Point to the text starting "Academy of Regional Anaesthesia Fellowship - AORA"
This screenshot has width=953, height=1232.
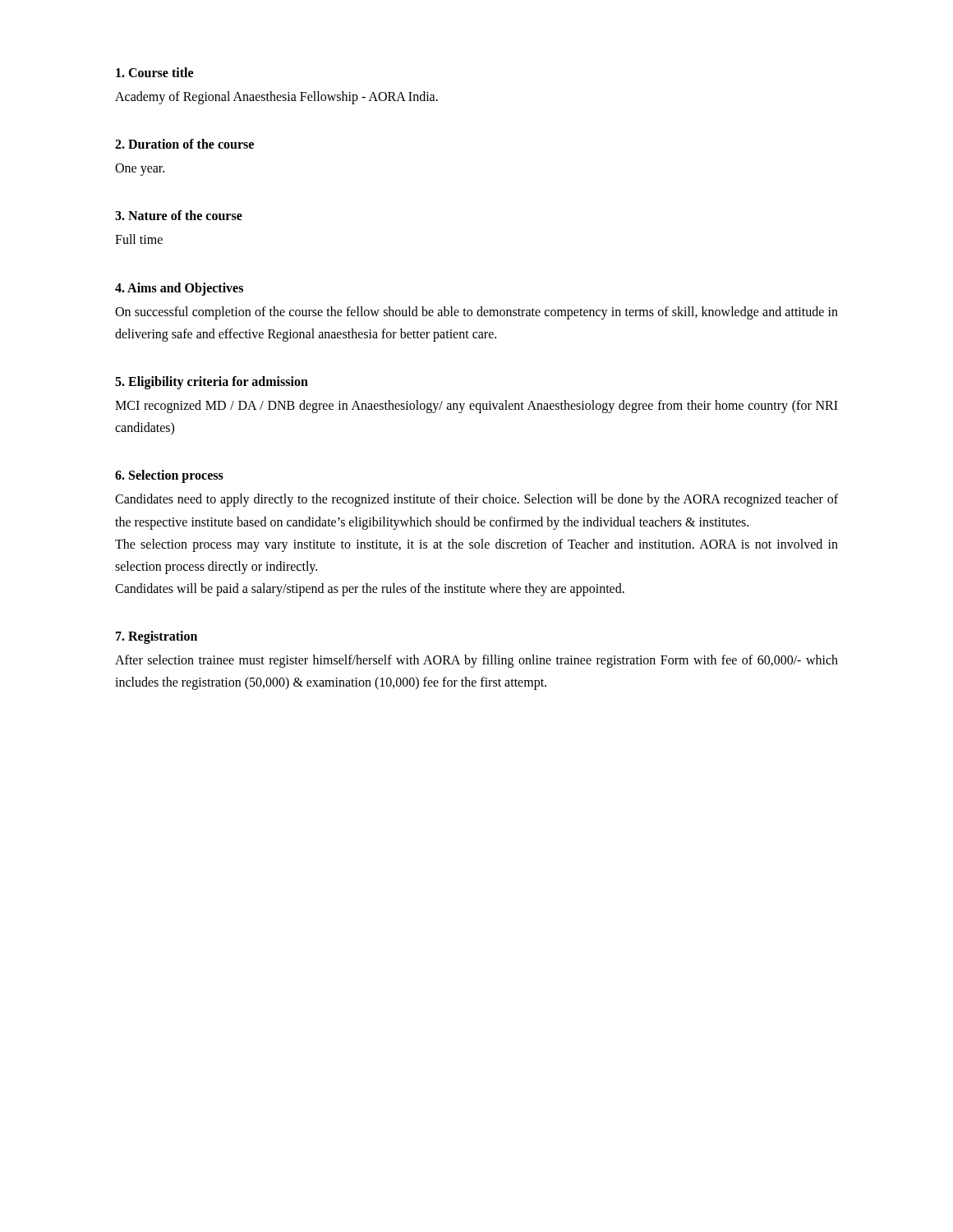click(277, 97)
